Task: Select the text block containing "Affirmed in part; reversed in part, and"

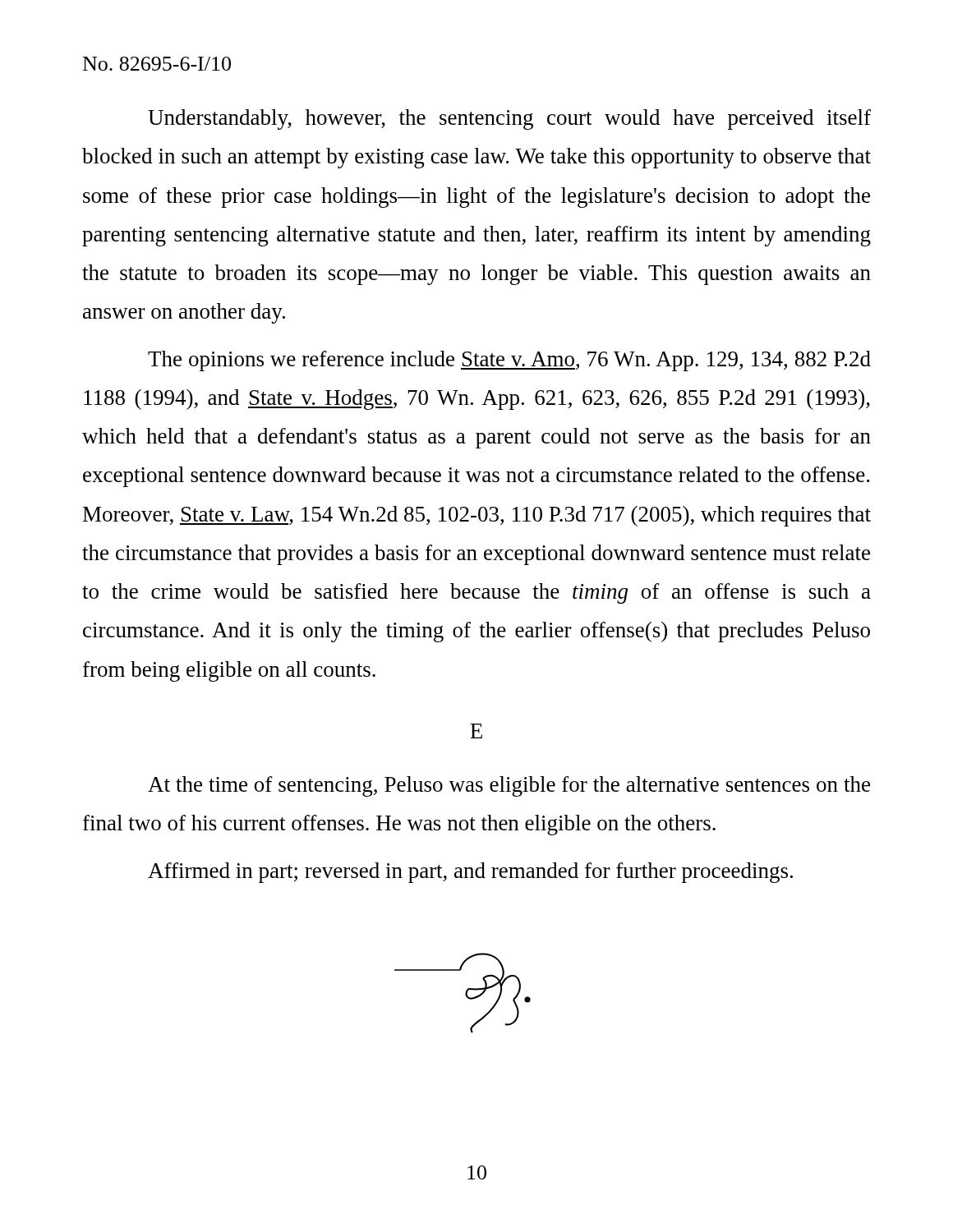Action: 471,870
